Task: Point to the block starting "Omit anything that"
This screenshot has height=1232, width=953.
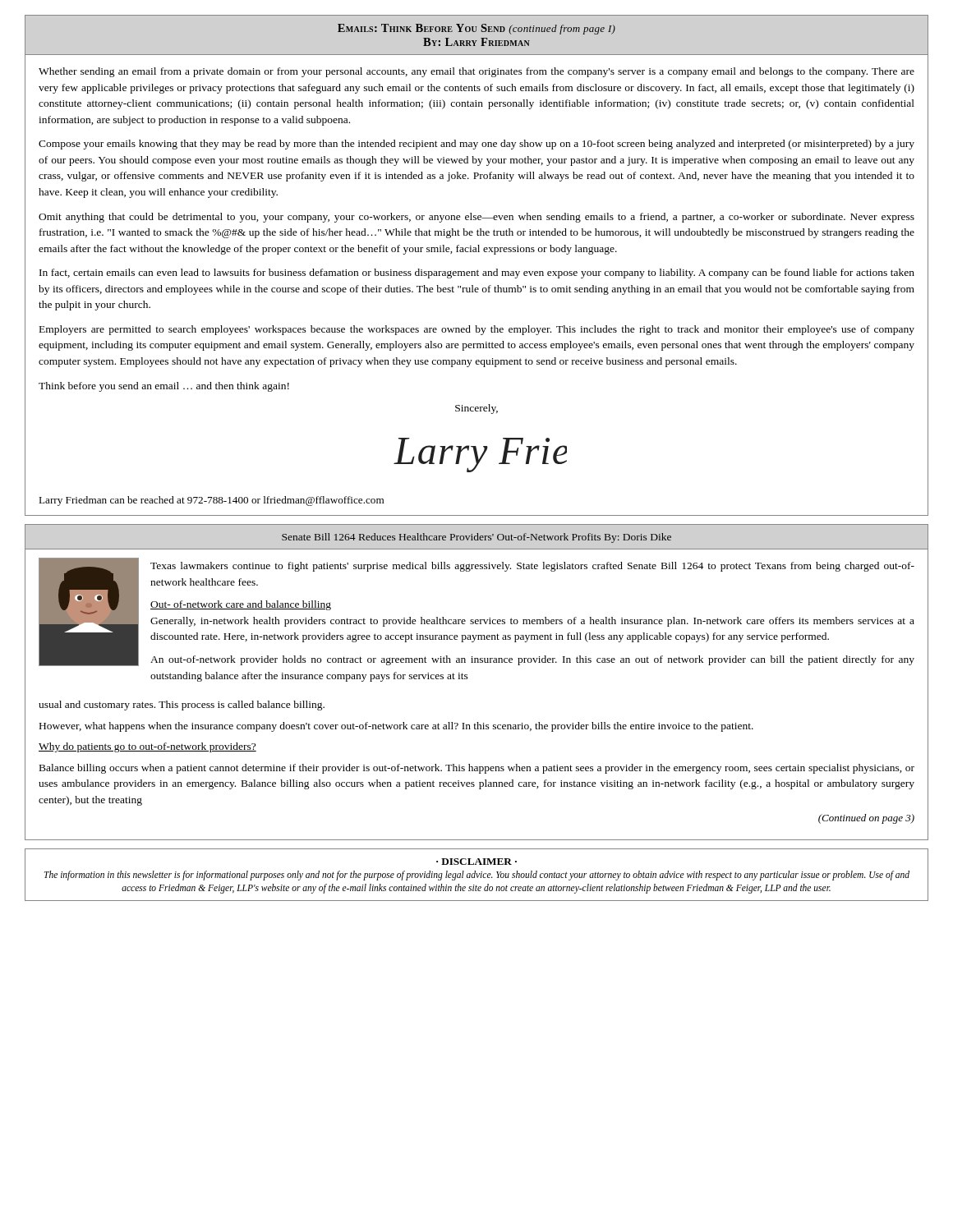Action: [x=476, y=232]
